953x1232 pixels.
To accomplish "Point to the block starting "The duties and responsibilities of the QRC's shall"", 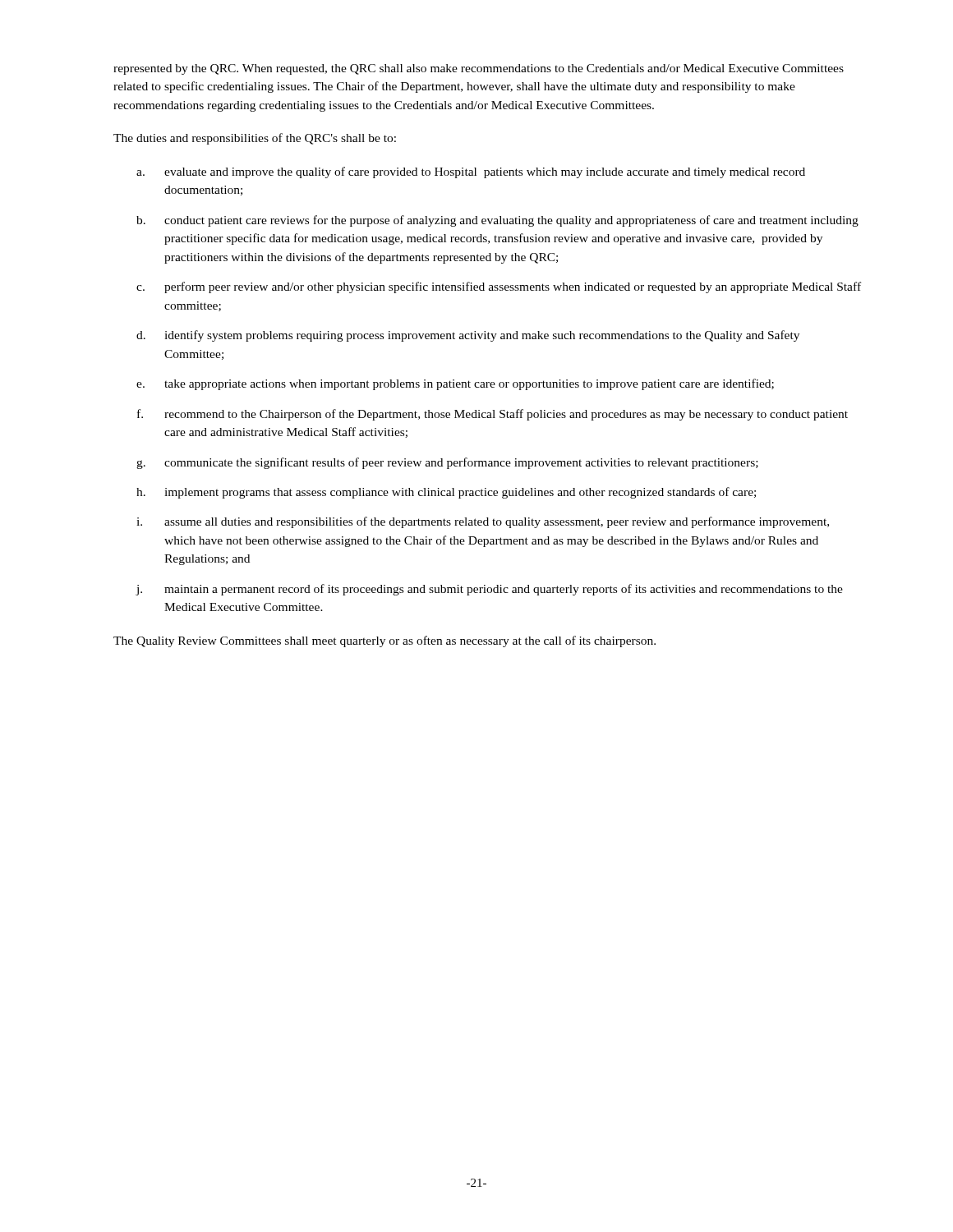I will (255, 138).
